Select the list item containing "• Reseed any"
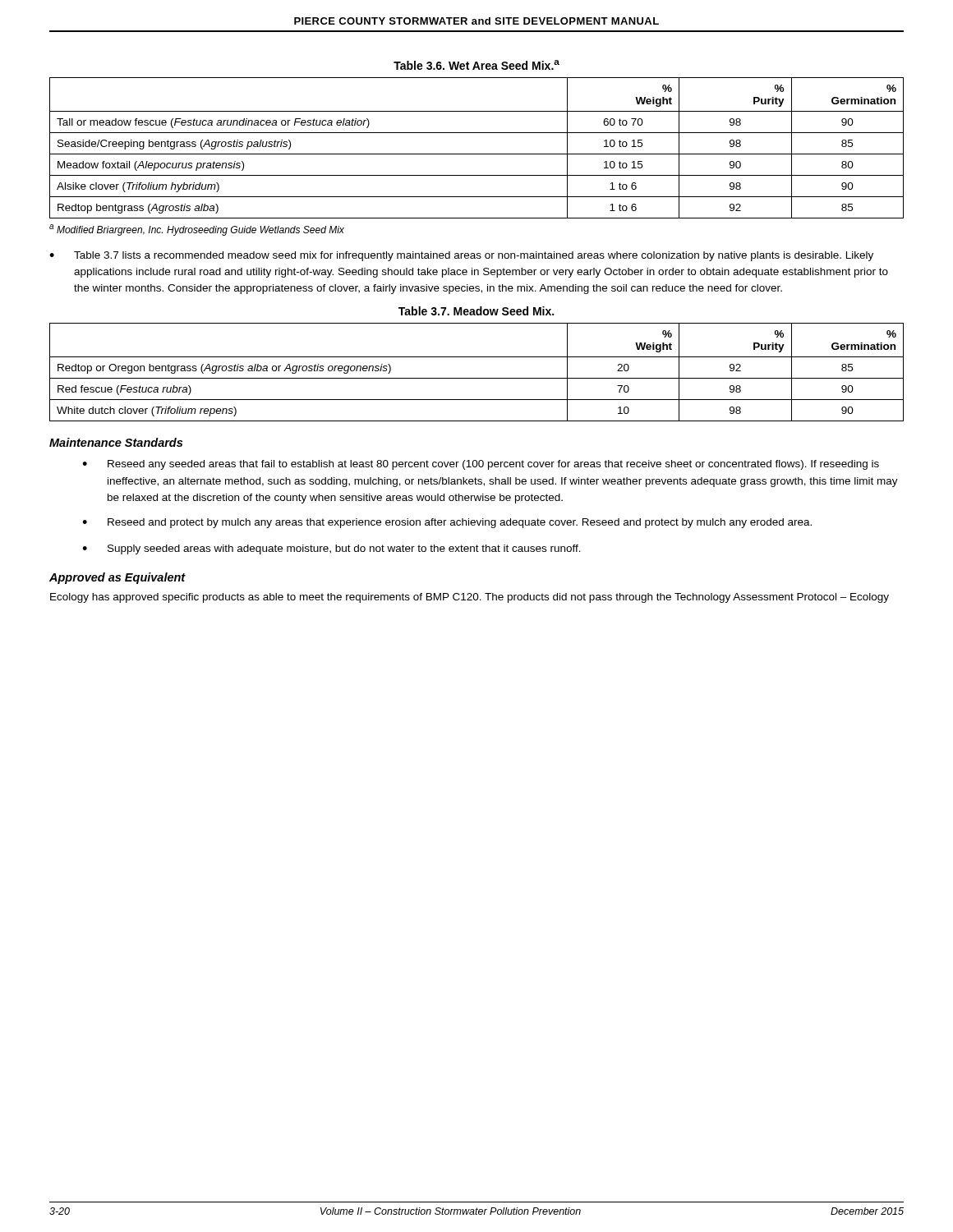The width and height of the screenshot is (953, 1232). 493,481
